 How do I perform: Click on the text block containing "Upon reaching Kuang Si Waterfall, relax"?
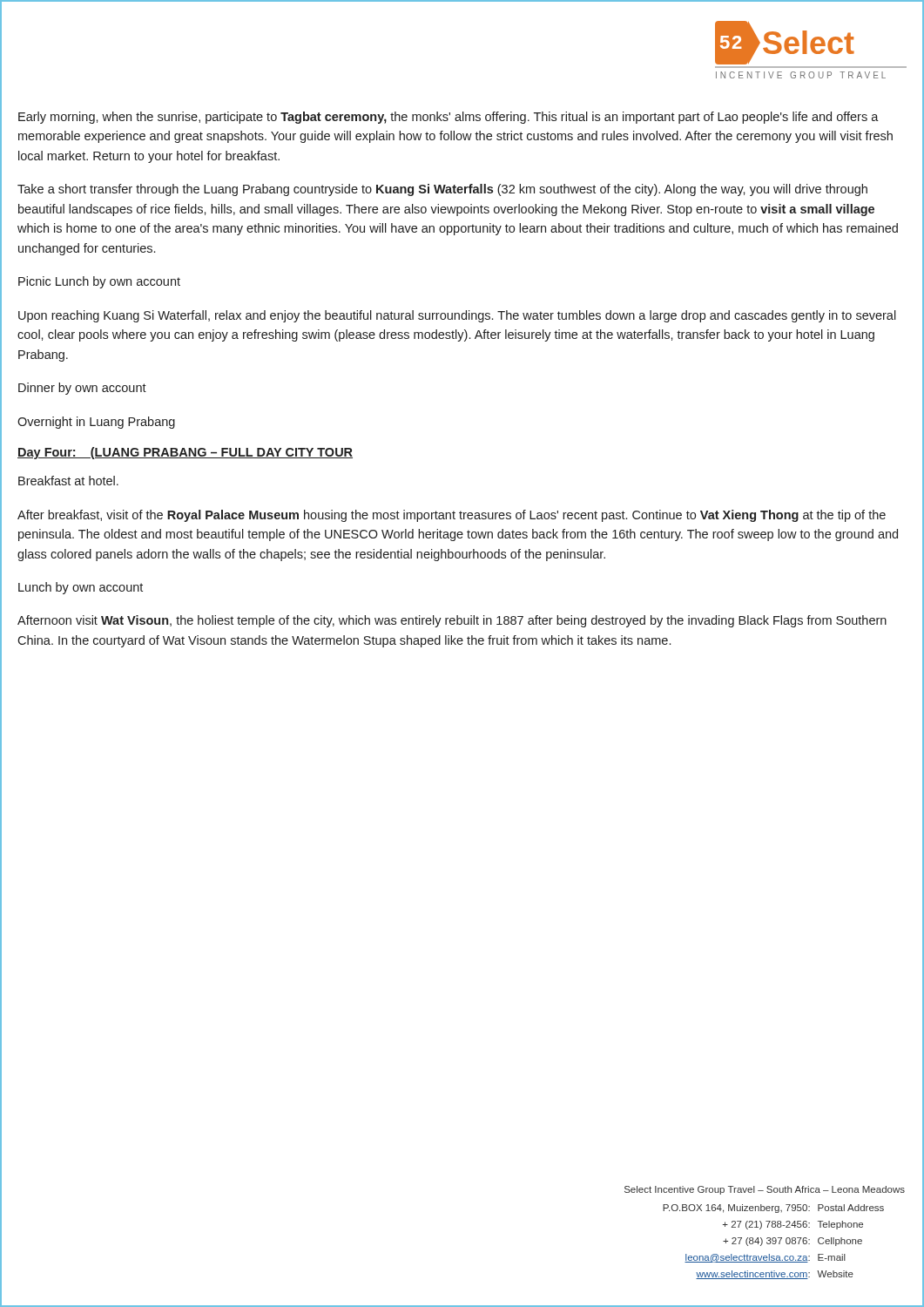click(x=457, y=335)
